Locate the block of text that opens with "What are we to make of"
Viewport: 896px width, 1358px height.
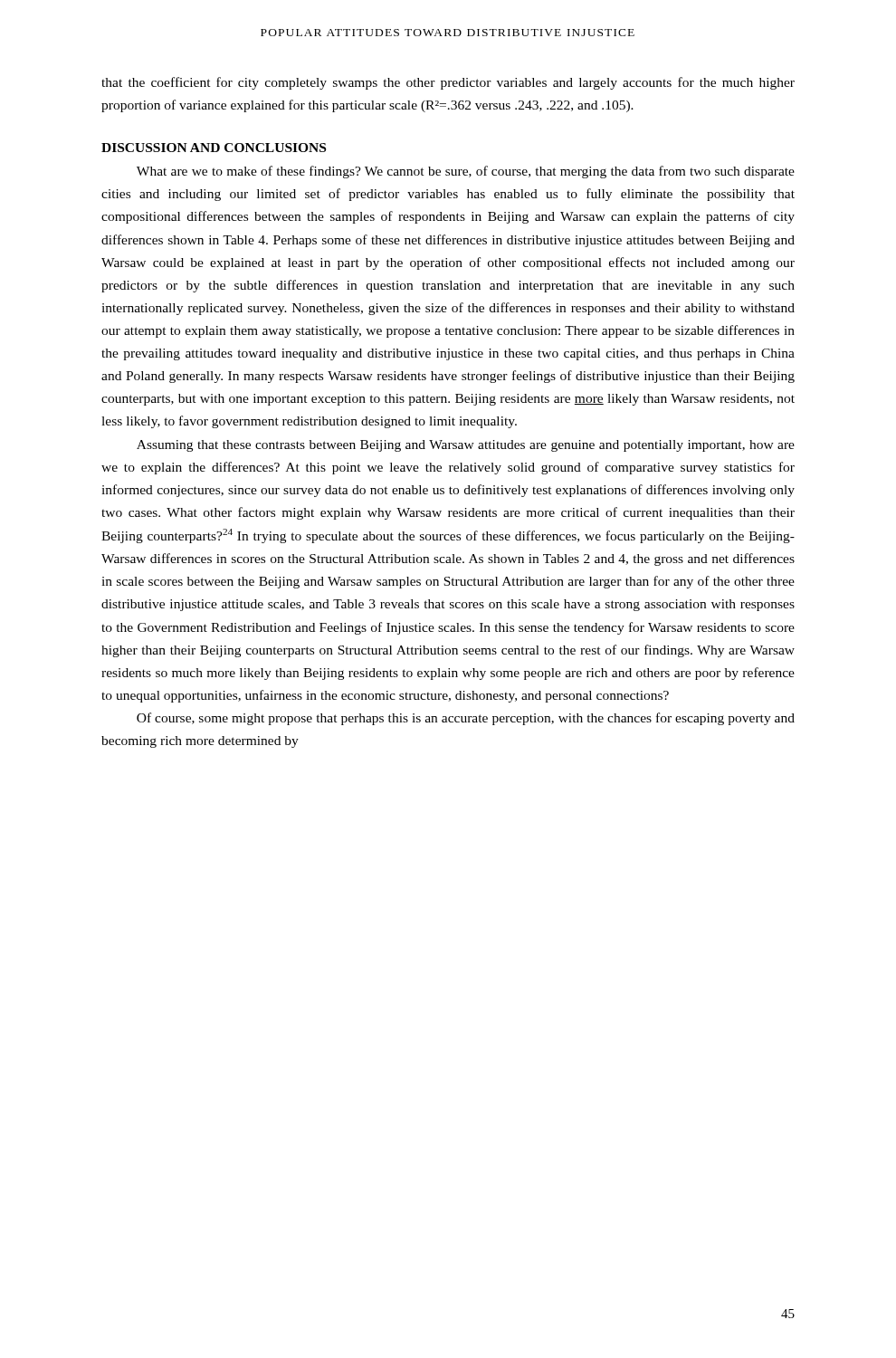click(448, 296)
